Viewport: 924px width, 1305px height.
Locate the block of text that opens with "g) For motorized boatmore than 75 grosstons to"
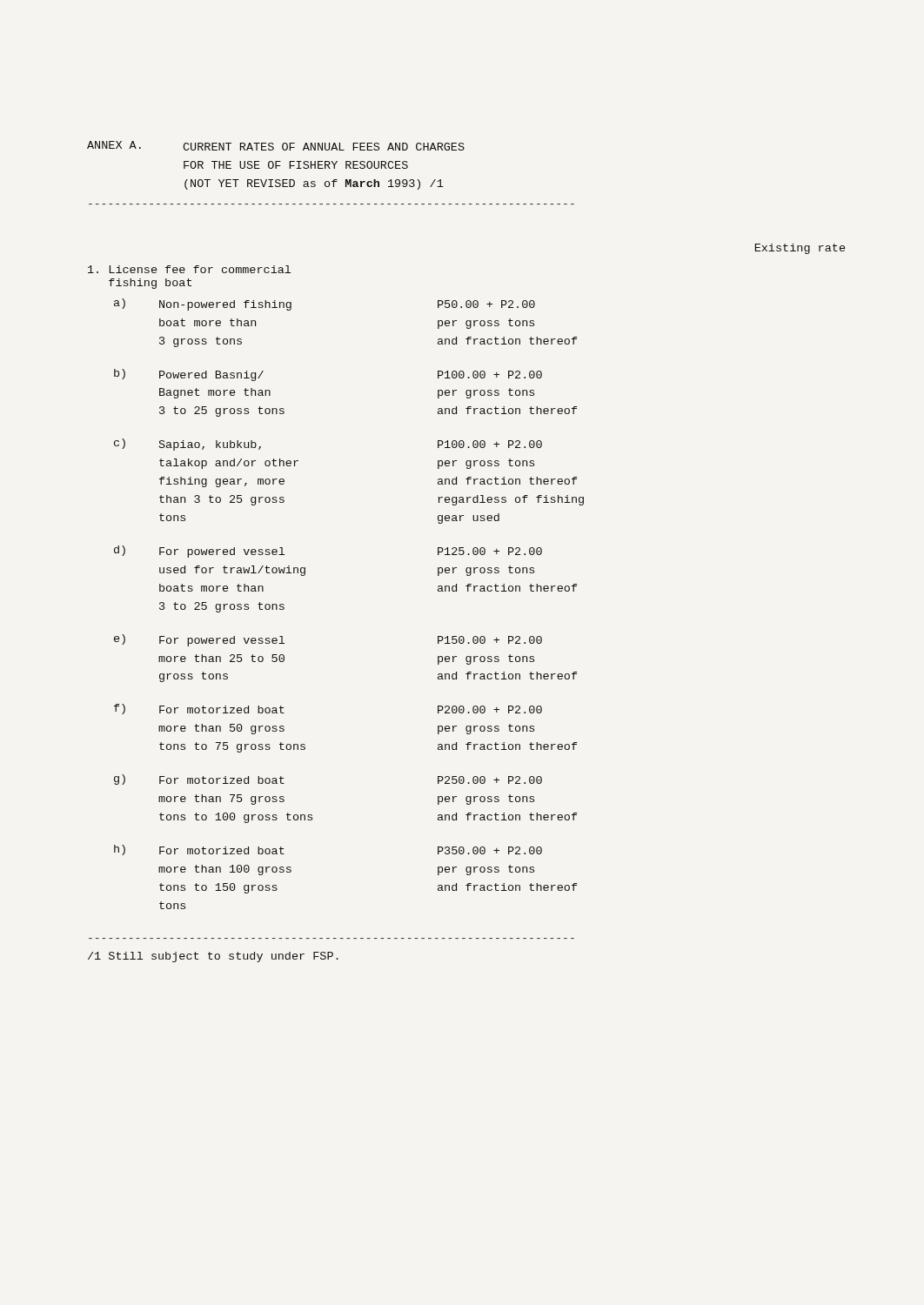pyautogui.click(x=471, y=800)
